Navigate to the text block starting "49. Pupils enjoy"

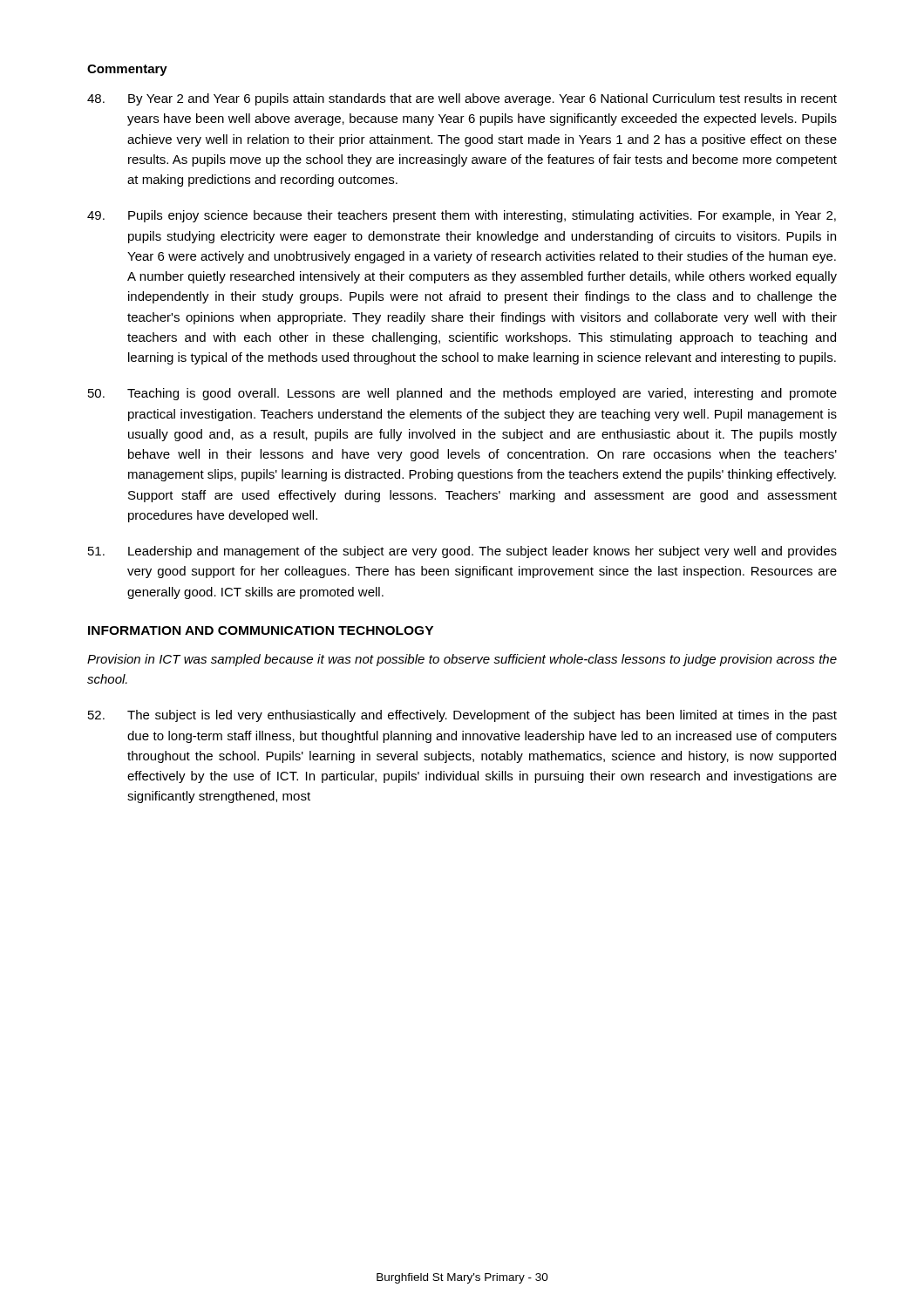tap(462, 286)
